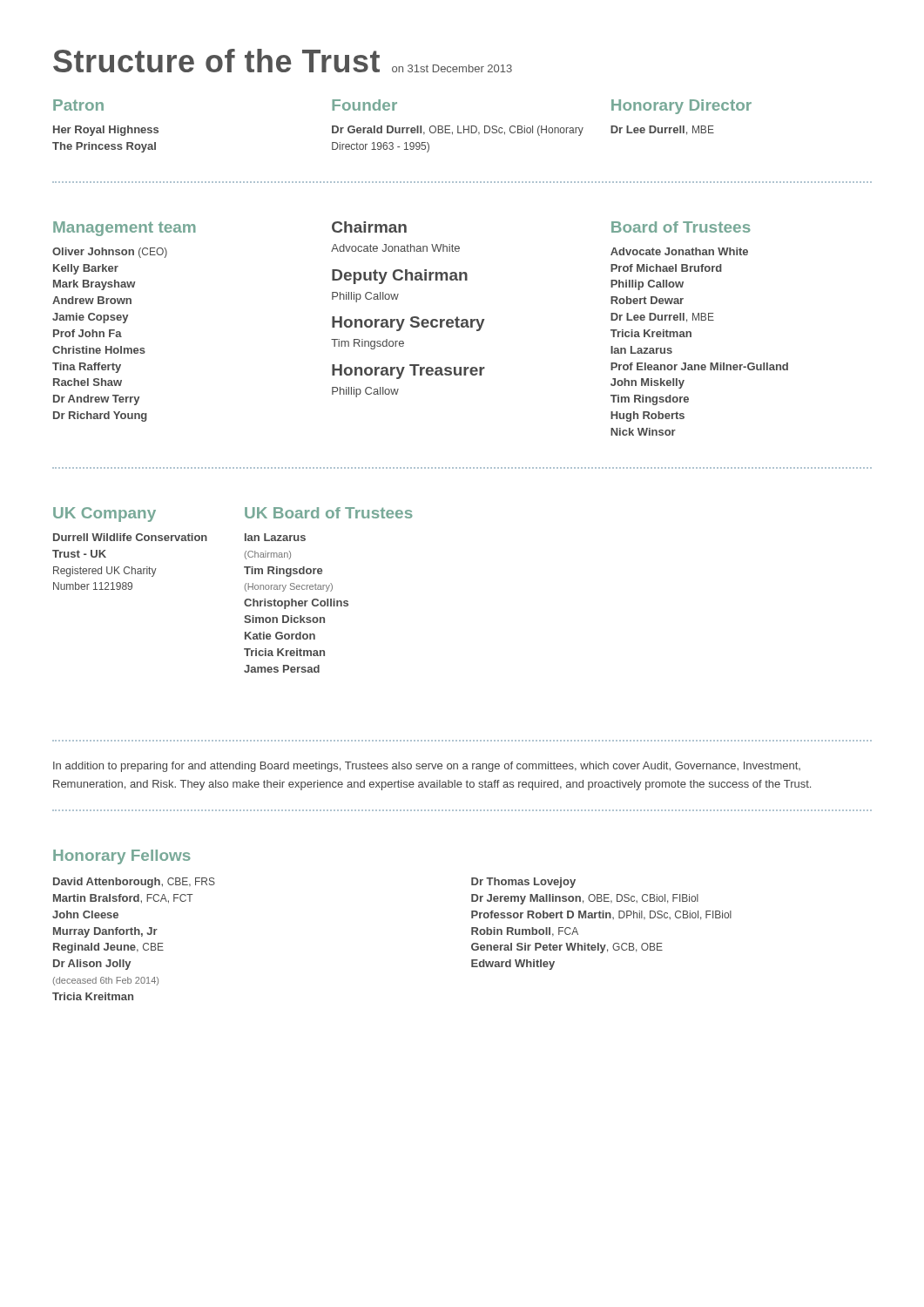Navigate to the text block starting "Tim Ringsdore"
924x1307 pixels.
coord(368,344)
